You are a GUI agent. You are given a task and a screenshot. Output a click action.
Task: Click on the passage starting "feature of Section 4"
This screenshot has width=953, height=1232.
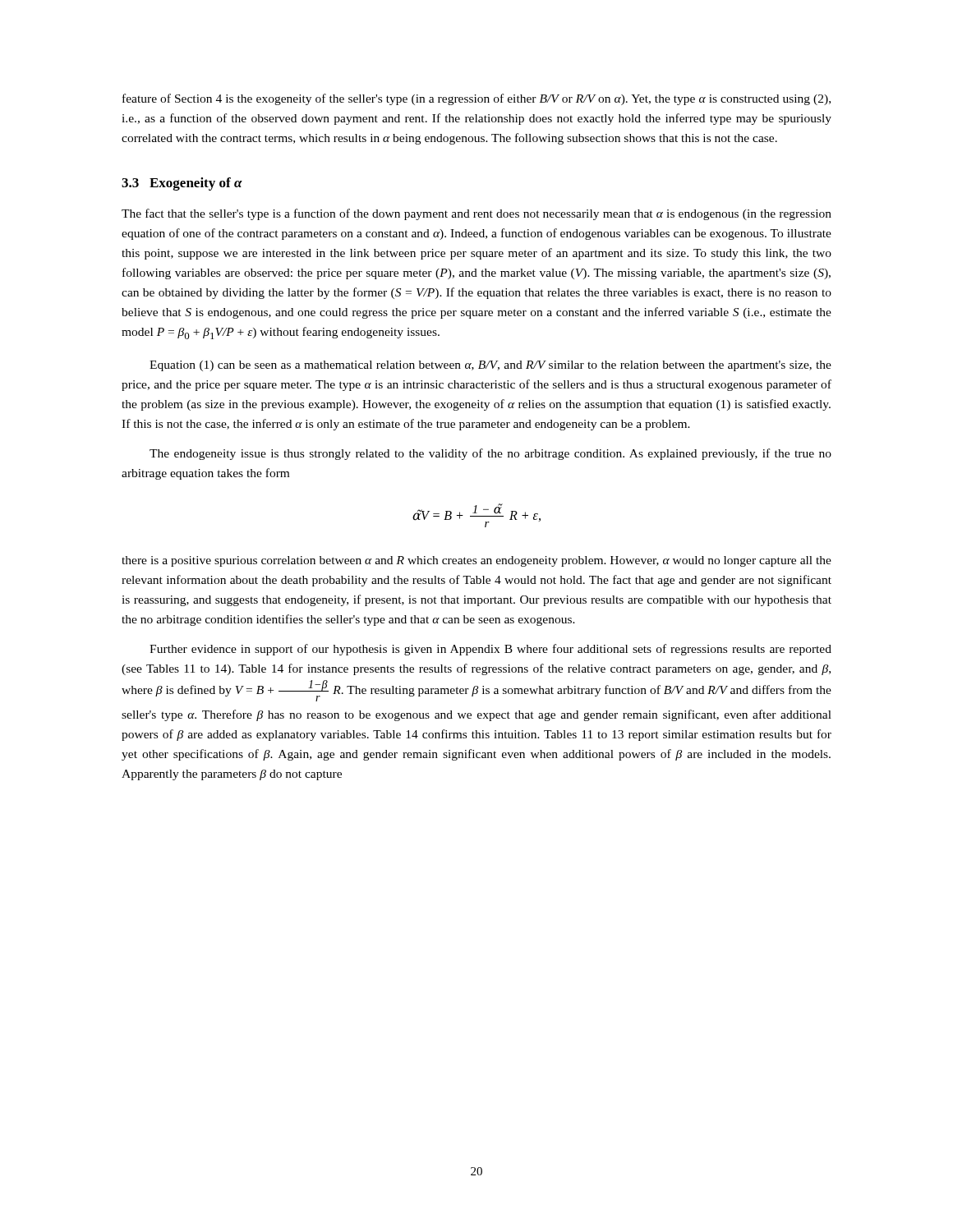tap(476, 118)
